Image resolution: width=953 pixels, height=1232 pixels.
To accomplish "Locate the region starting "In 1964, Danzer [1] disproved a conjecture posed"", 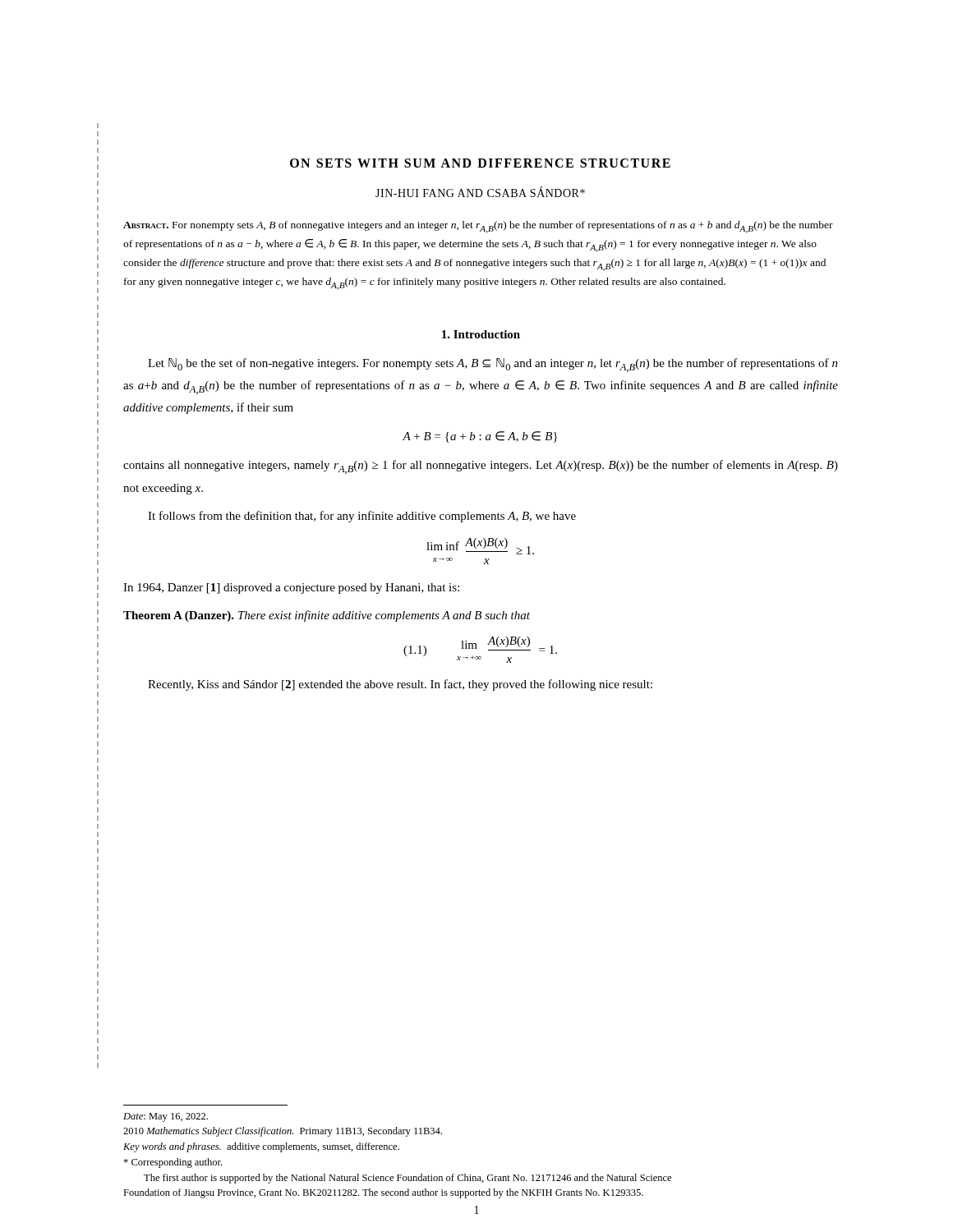I will [x=292, y=587].
